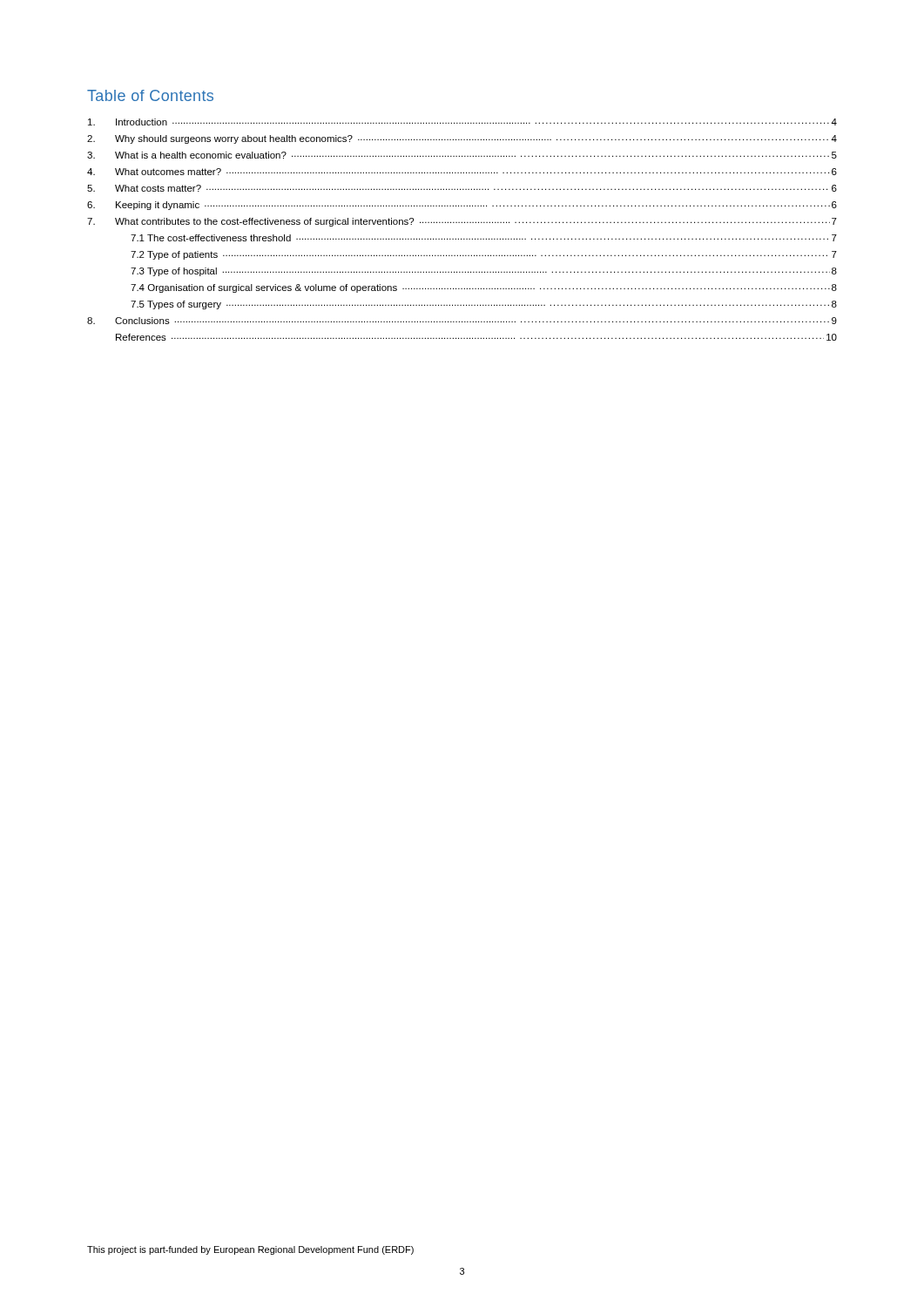
Task: Find "8. Conclusions" on this page
Action: pos(462,320)
